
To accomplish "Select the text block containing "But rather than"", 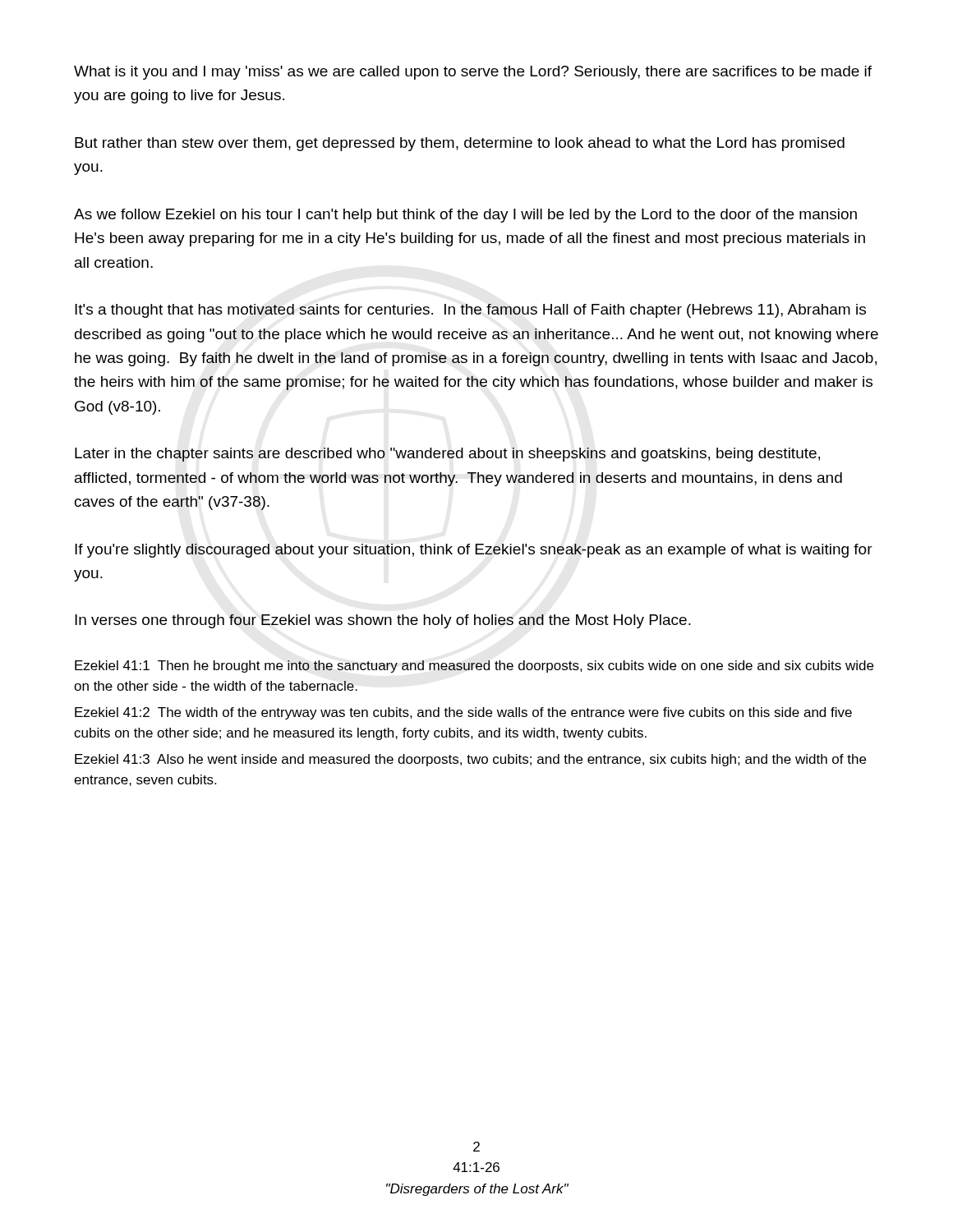I will (460, 154).
